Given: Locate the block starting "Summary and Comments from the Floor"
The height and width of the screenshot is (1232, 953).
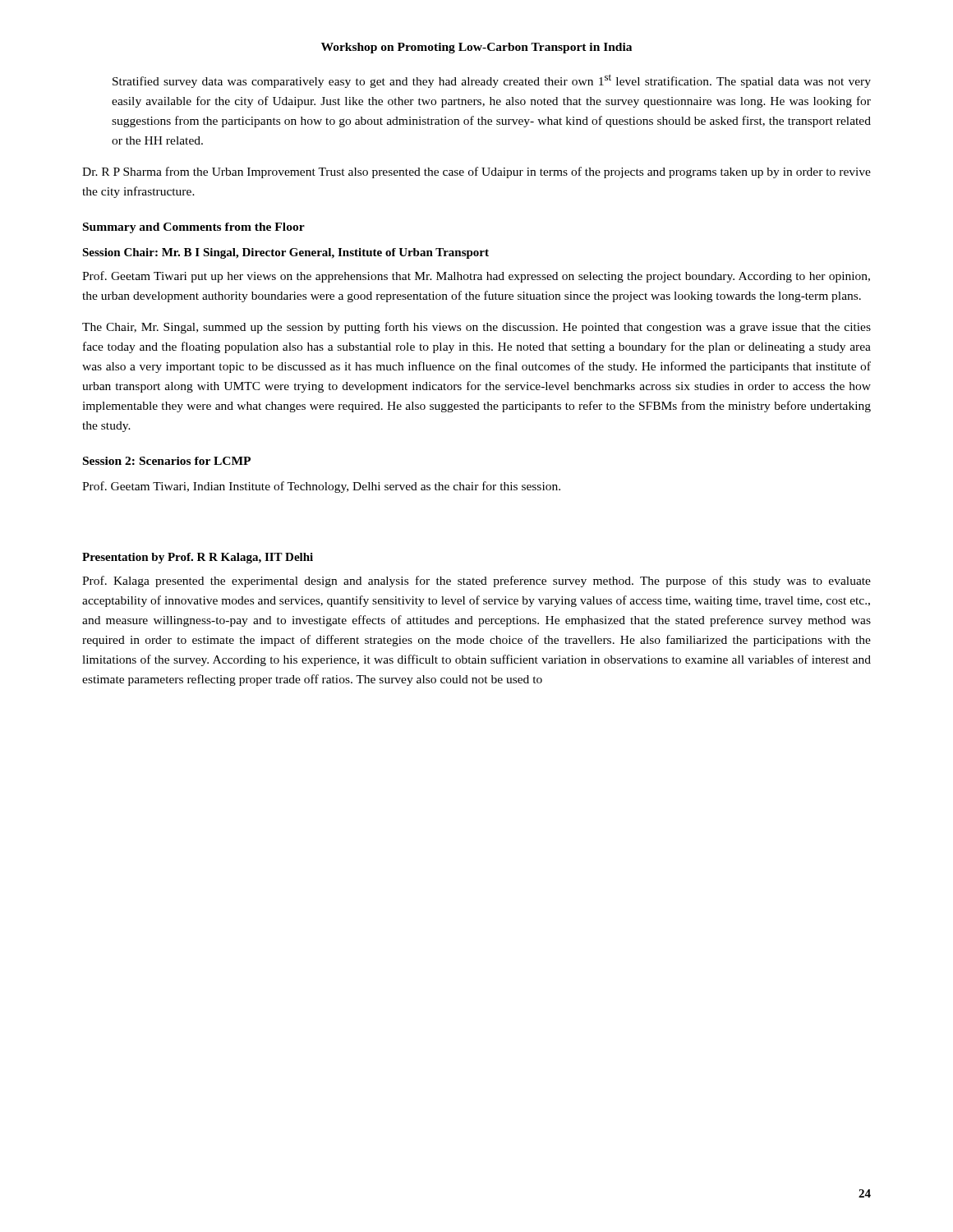Looking at the screenshot, I should (193, 227).
